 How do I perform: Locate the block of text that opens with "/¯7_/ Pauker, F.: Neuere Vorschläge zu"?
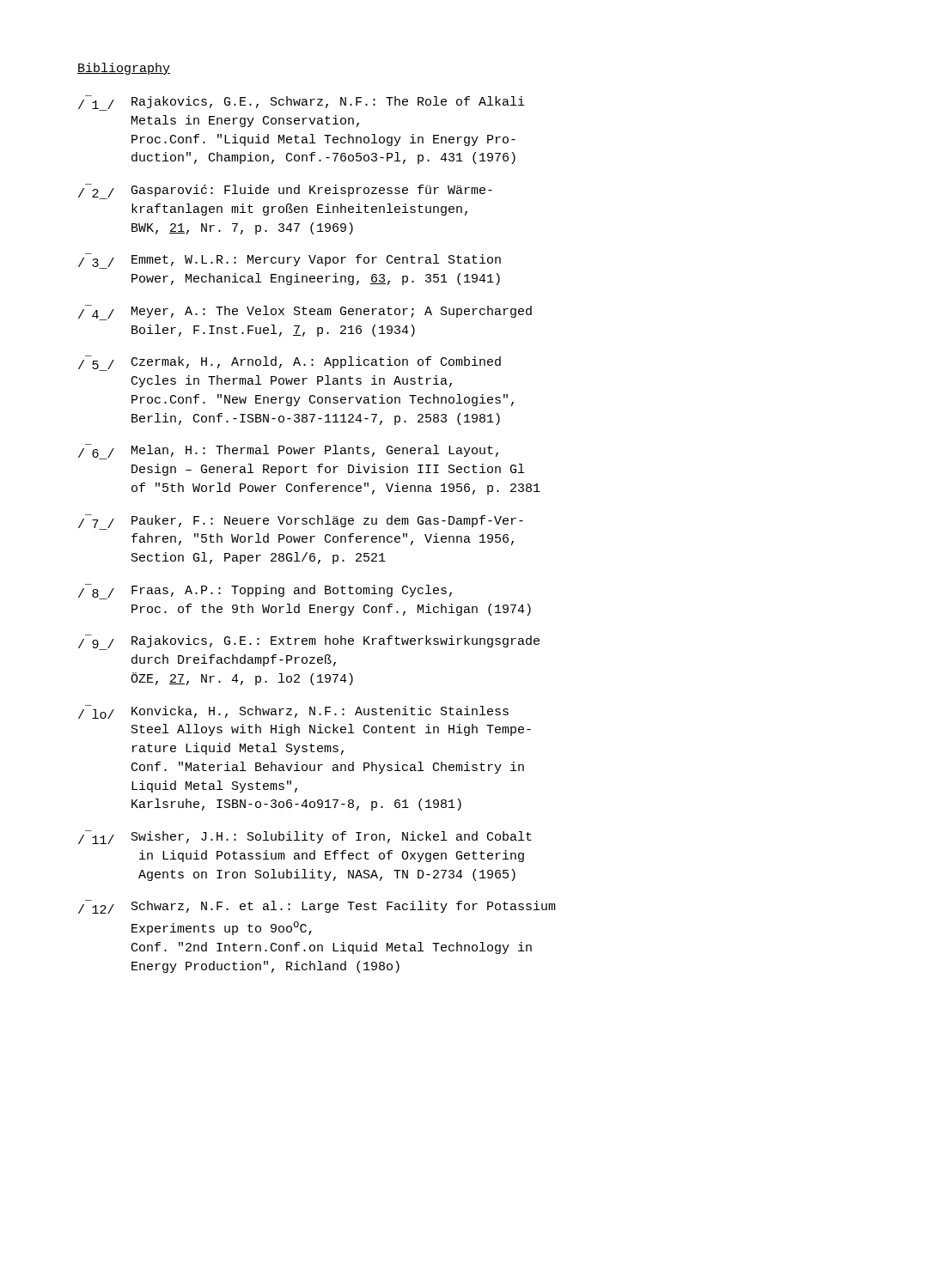(x=468, y=540)
